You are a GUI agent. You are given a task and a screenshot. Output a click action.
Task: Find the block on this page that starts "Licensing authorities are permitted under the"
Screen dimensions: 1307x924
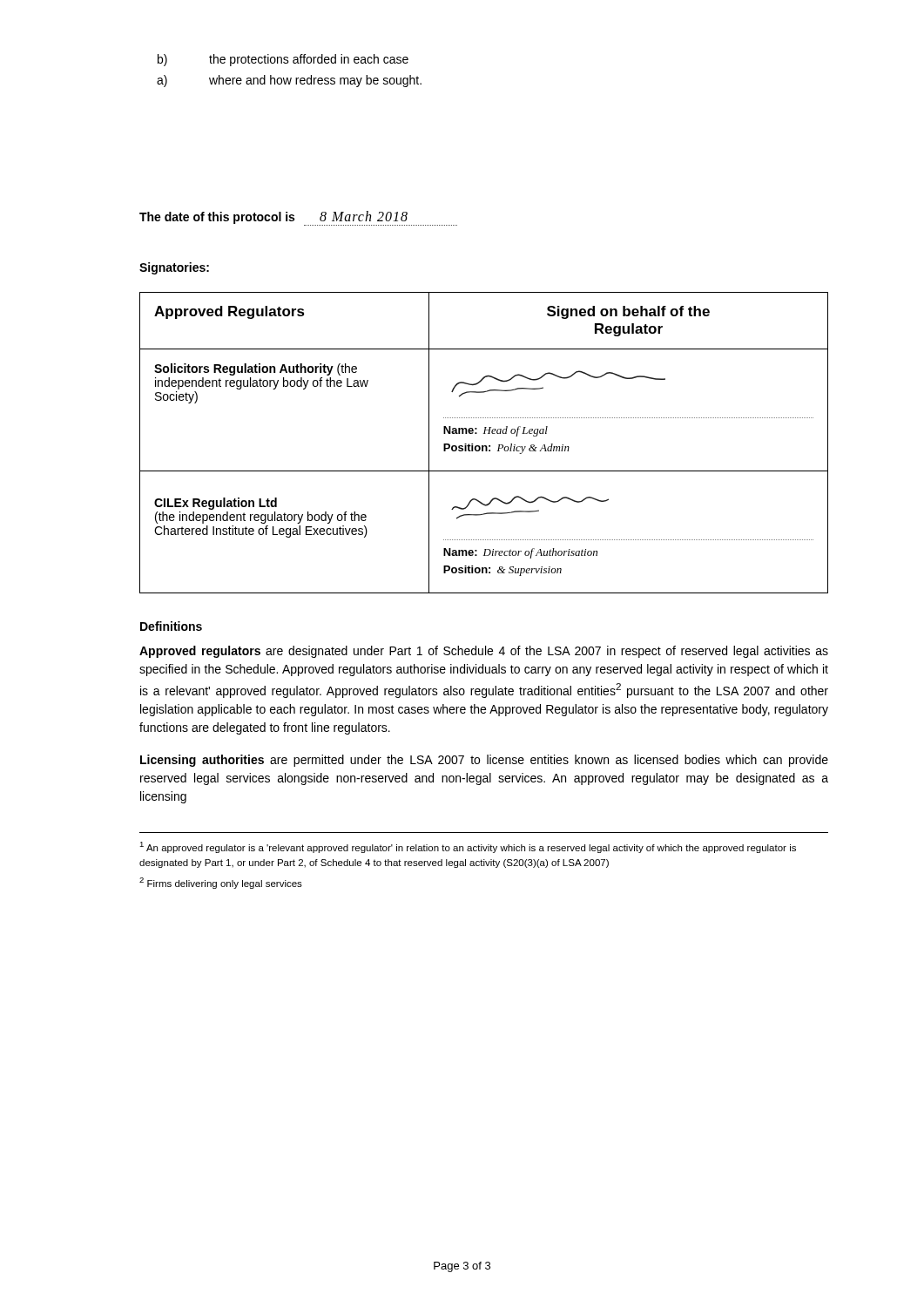tap(484, 778)
